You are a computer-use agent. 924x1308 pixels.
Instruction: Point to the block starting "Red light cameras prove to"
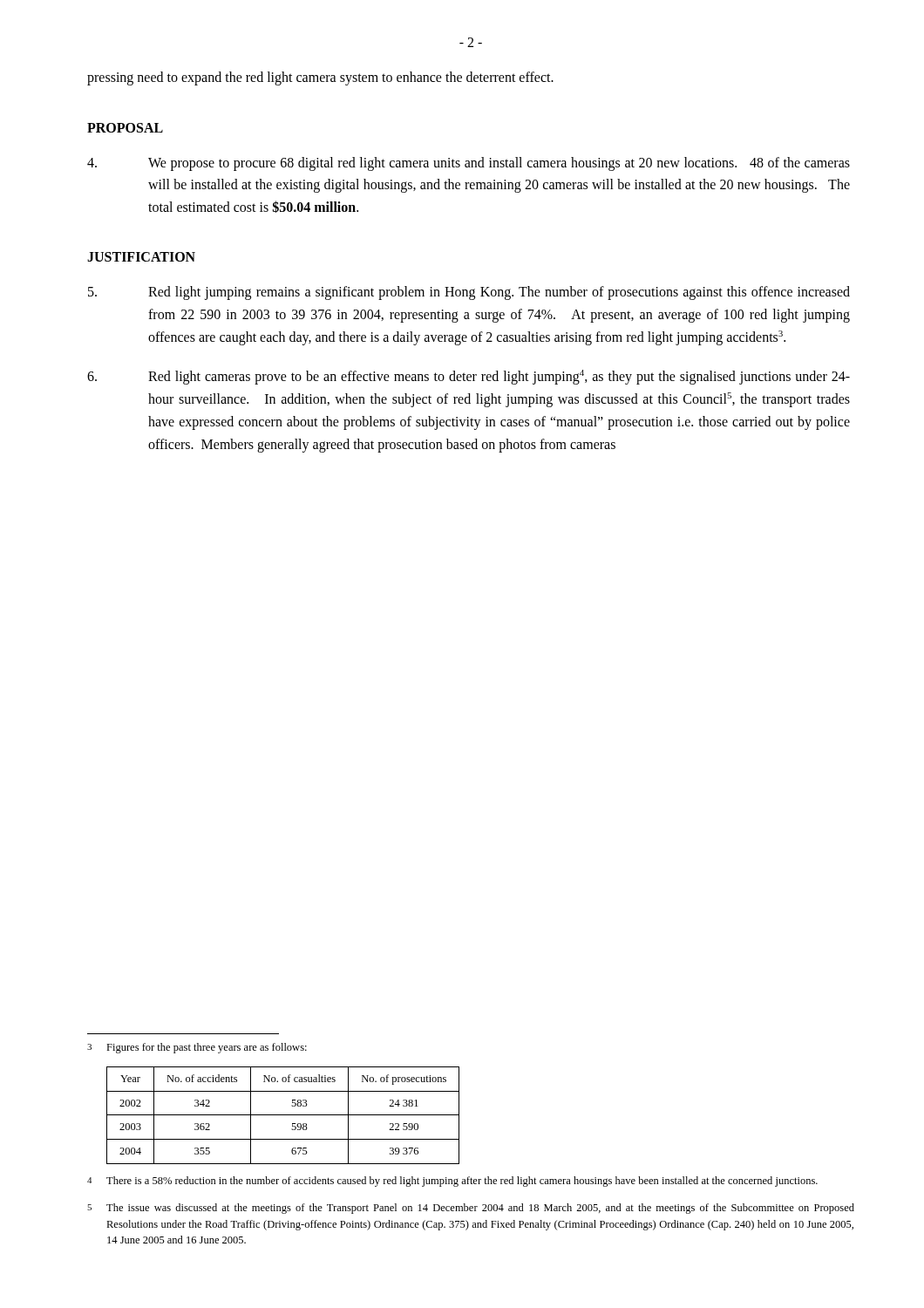pos(471,411)
